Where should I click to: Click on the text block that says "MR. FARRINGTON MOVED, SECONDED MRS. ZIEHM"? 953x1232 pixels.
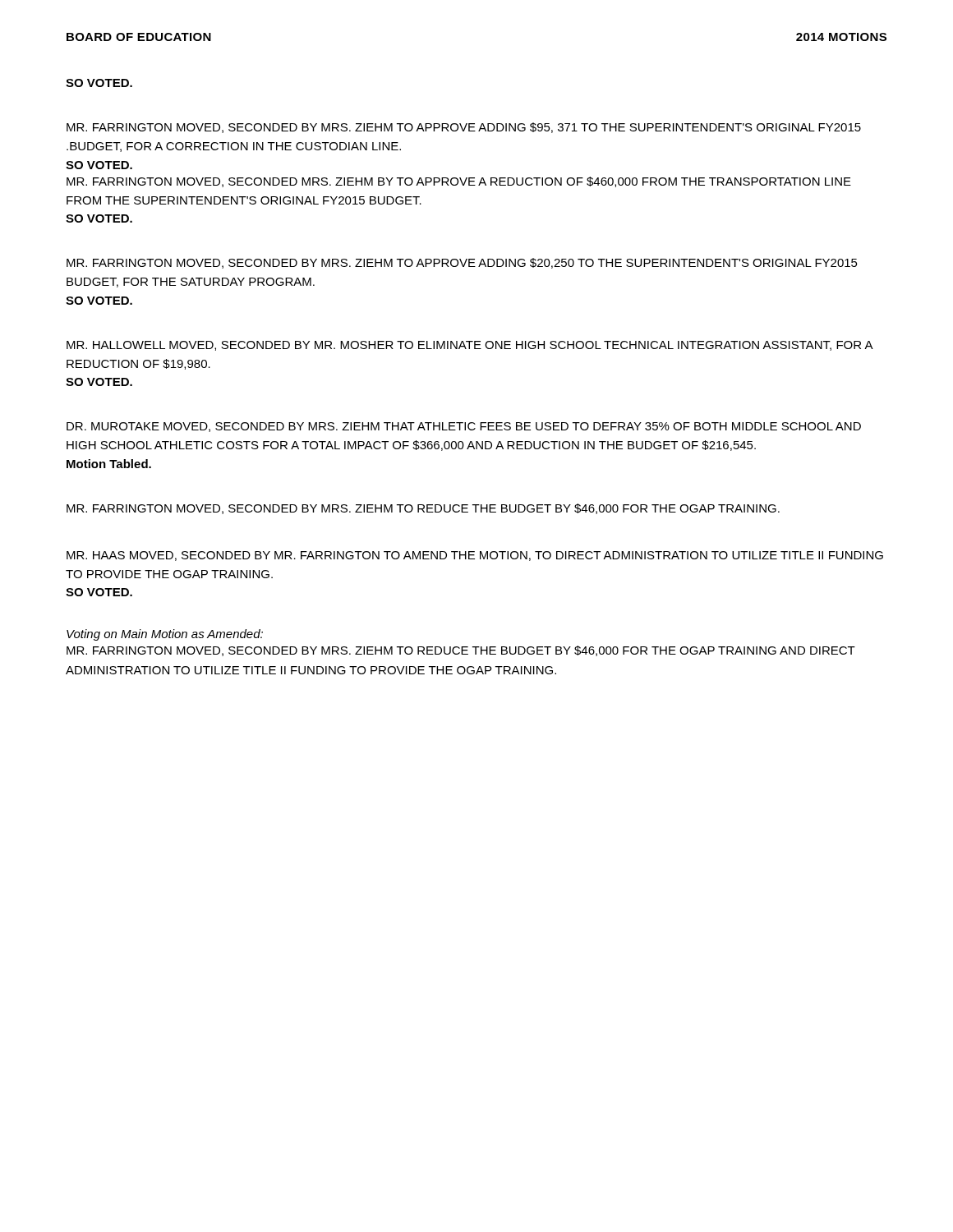click(476, 190)
